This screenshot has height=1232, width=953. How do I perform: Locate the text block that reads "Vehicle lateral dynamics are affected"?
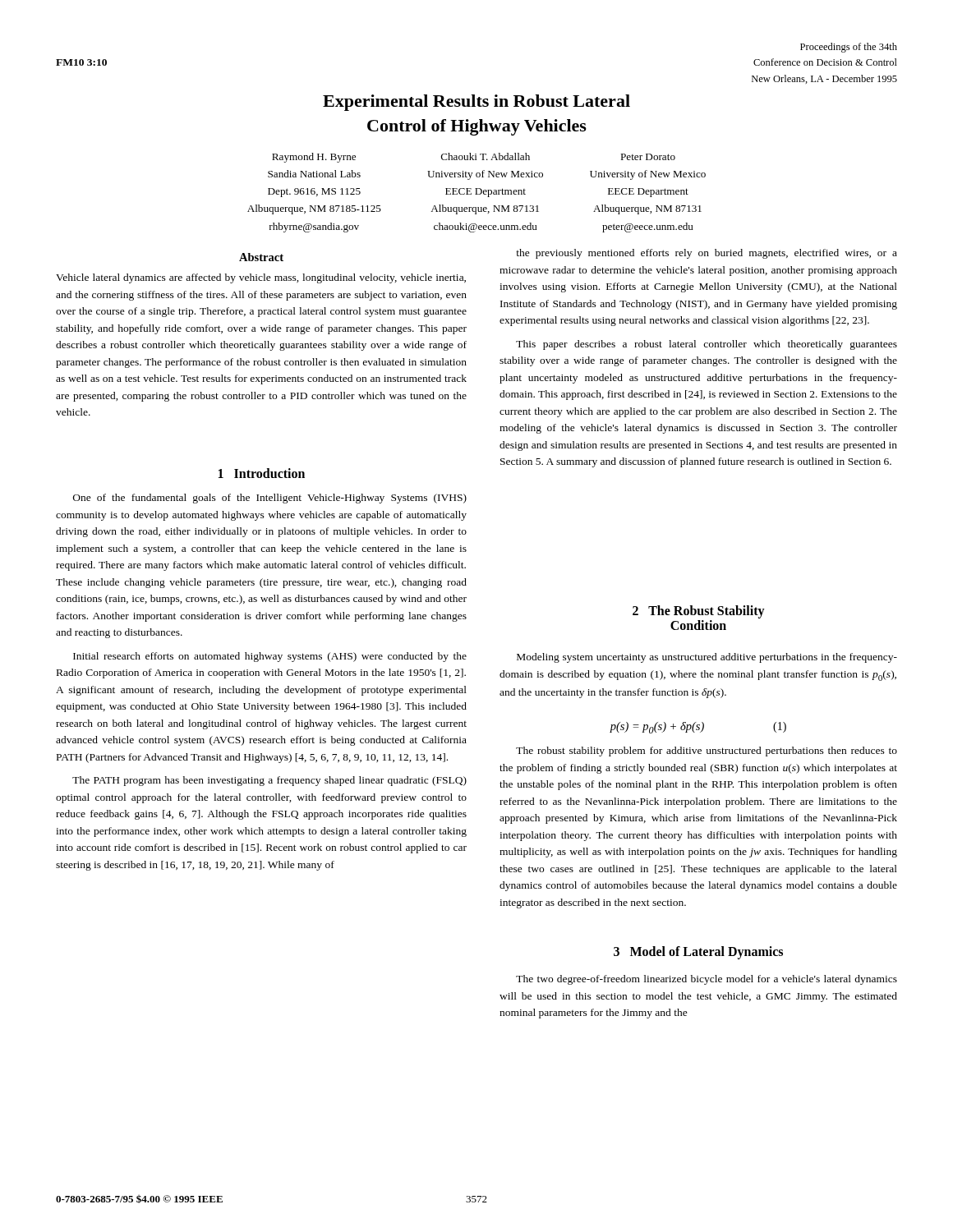pos(261,345)
